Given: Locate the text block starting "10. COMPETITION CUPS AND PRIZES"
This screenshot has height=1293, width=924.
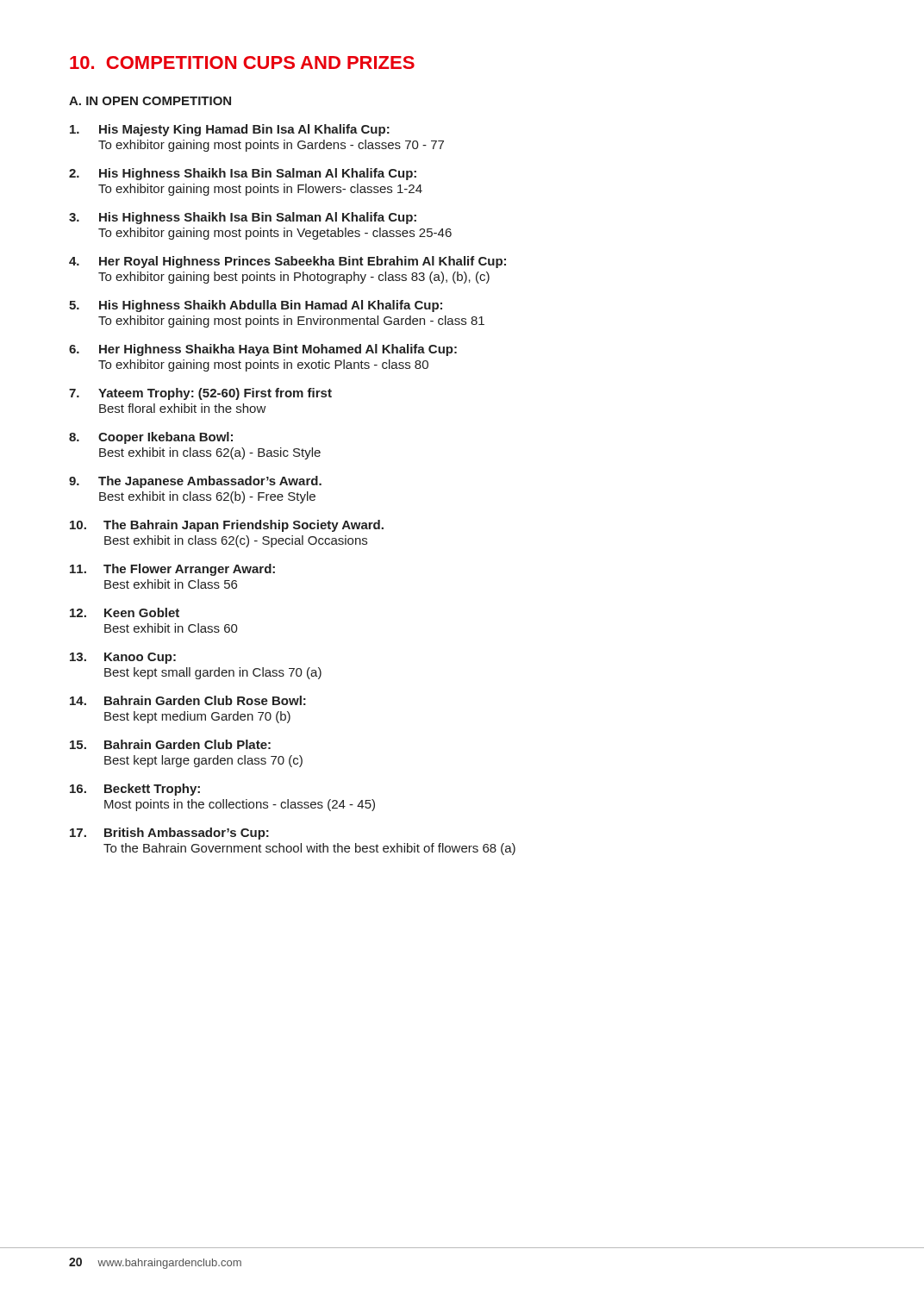Looking at the screenshot, I should coord(242,63).
